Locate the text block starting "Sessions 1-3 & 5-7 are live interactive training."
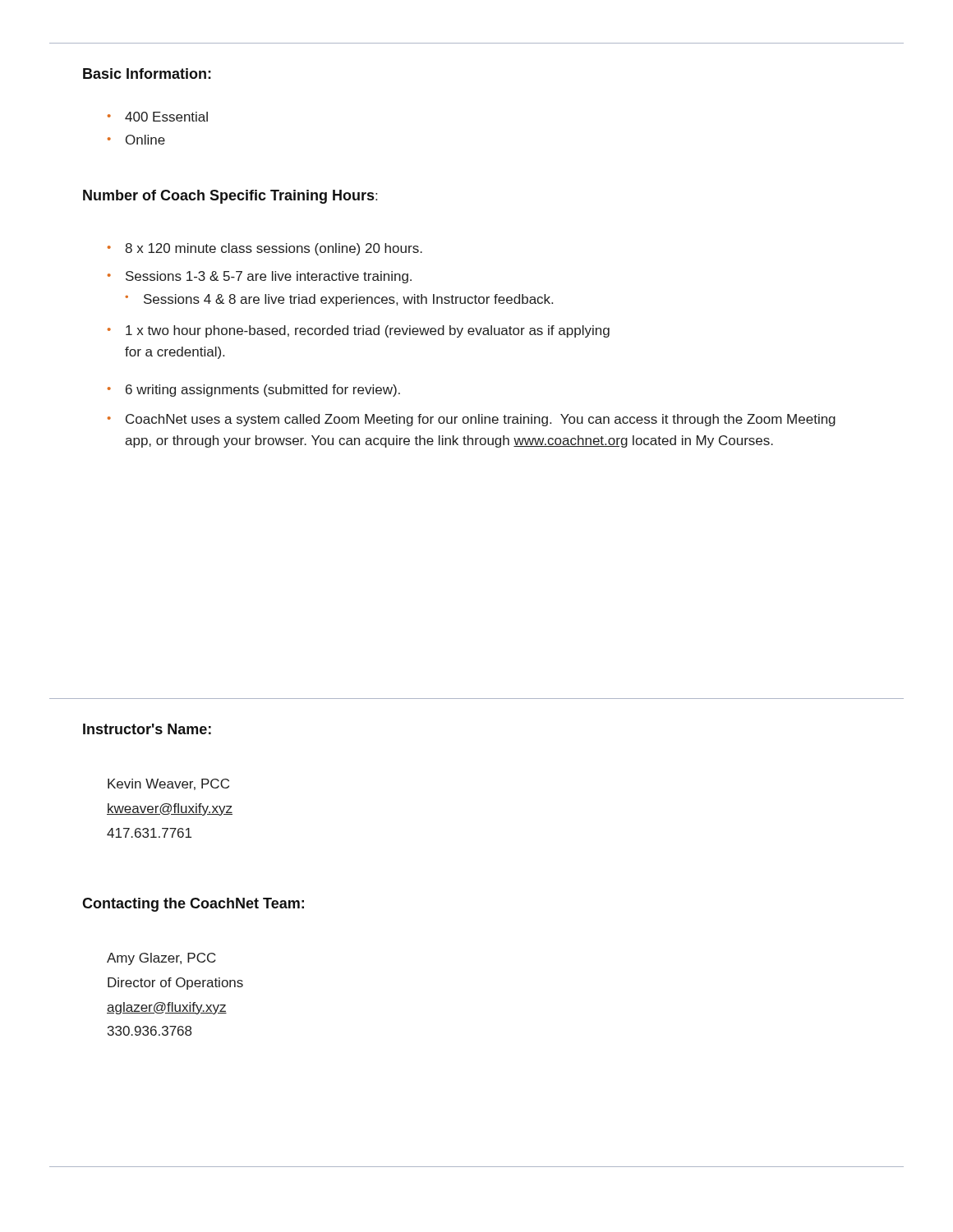 pyautogui.click(x=260, y=277)
